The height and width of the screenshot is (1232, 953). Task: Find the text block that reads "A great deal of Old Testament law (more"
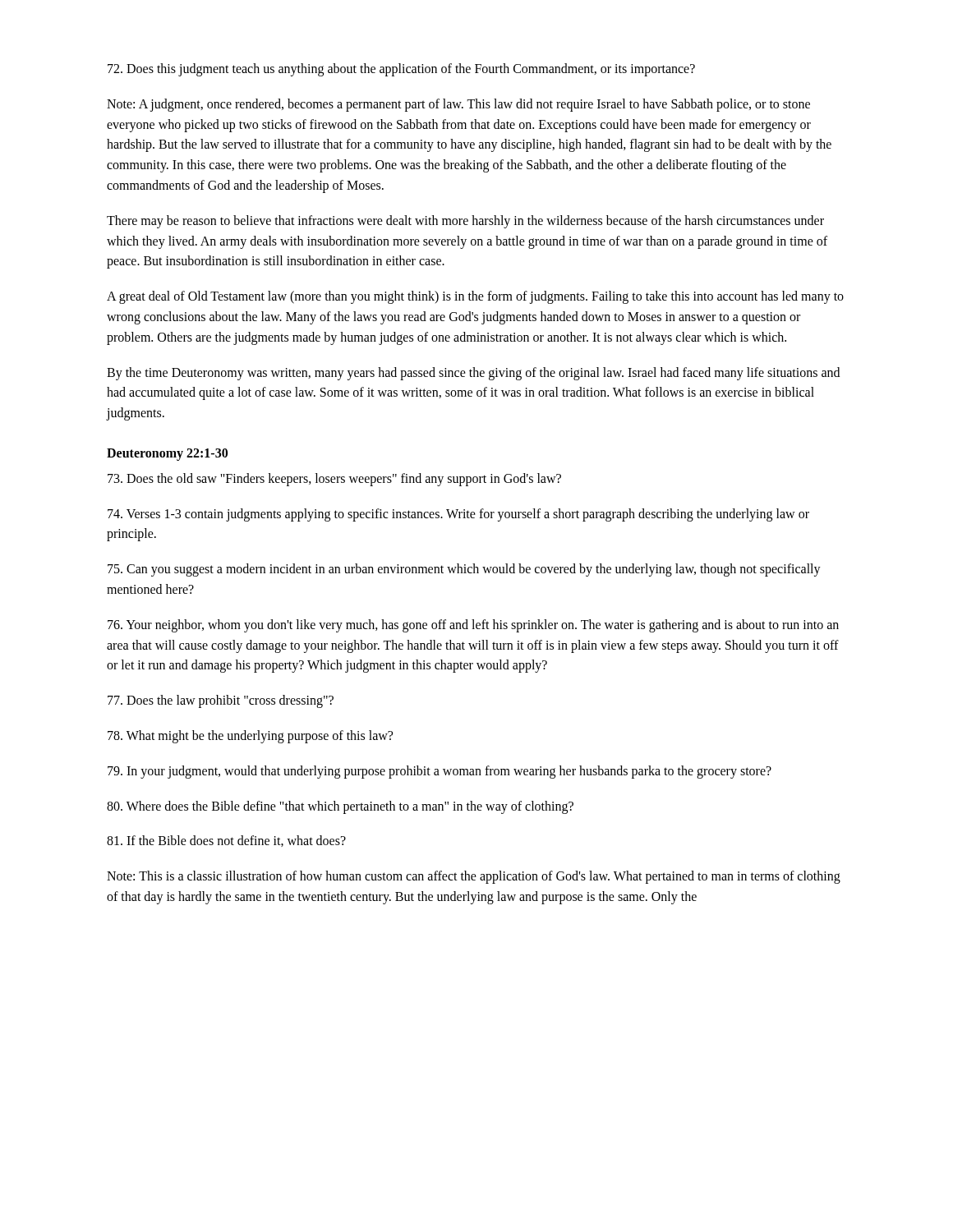(475, 317)
